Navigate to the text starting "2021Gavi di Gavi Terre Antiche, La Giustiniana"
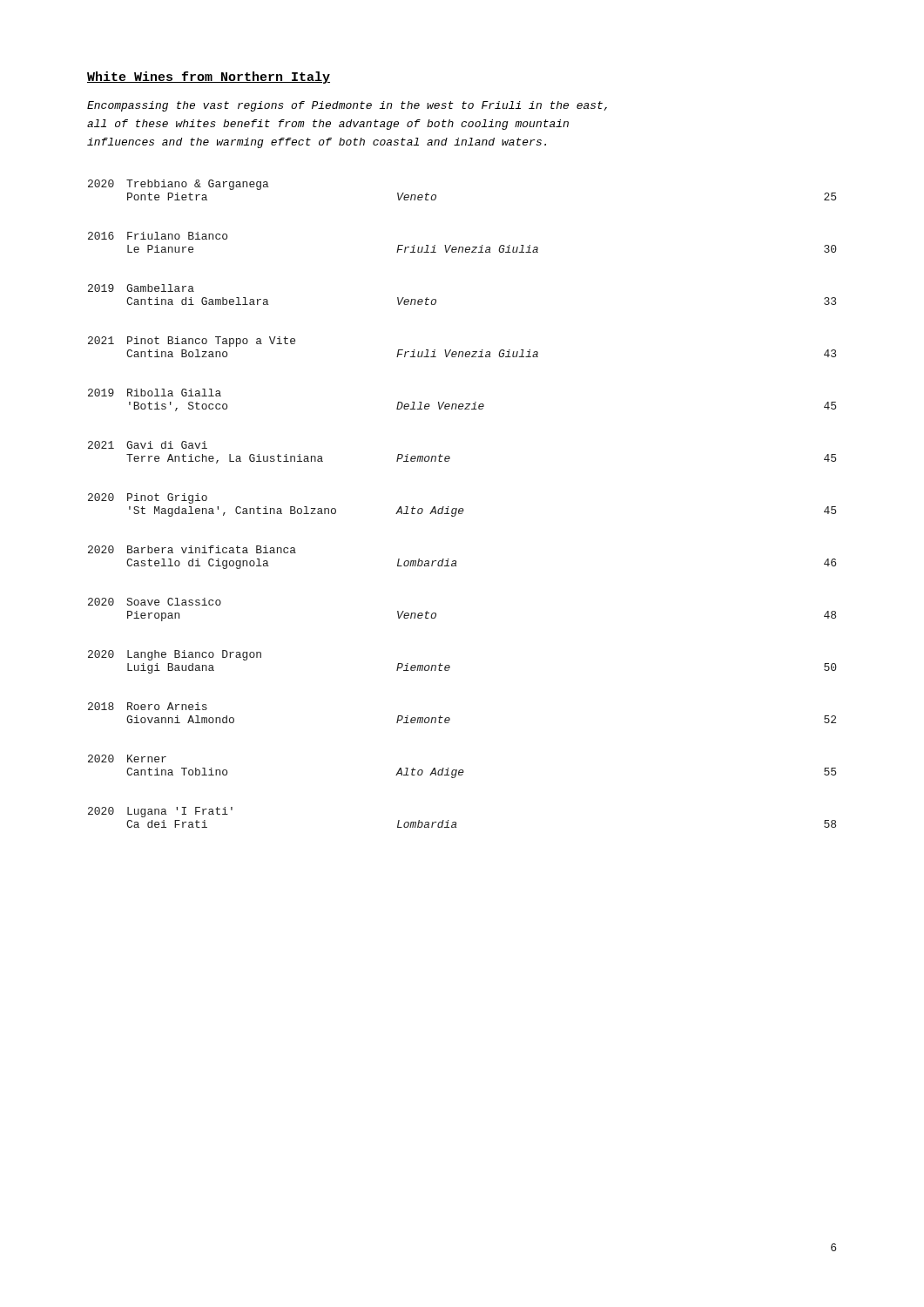Image resolution: width=924 pixels, height=1307 pixels. (x=148, y=445)
